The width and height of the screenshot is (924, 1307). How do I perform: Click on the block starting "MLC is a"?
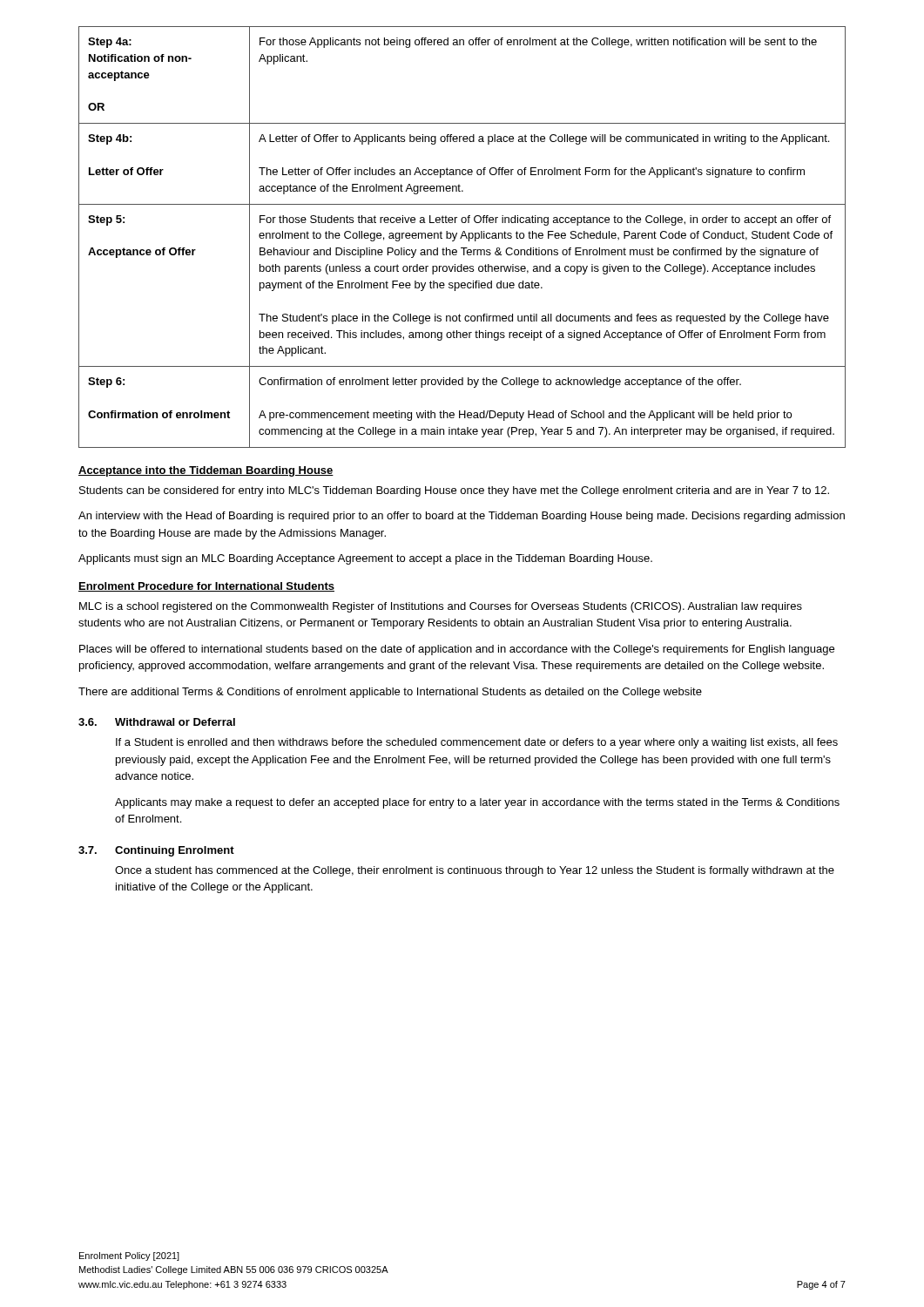(440, 614)
